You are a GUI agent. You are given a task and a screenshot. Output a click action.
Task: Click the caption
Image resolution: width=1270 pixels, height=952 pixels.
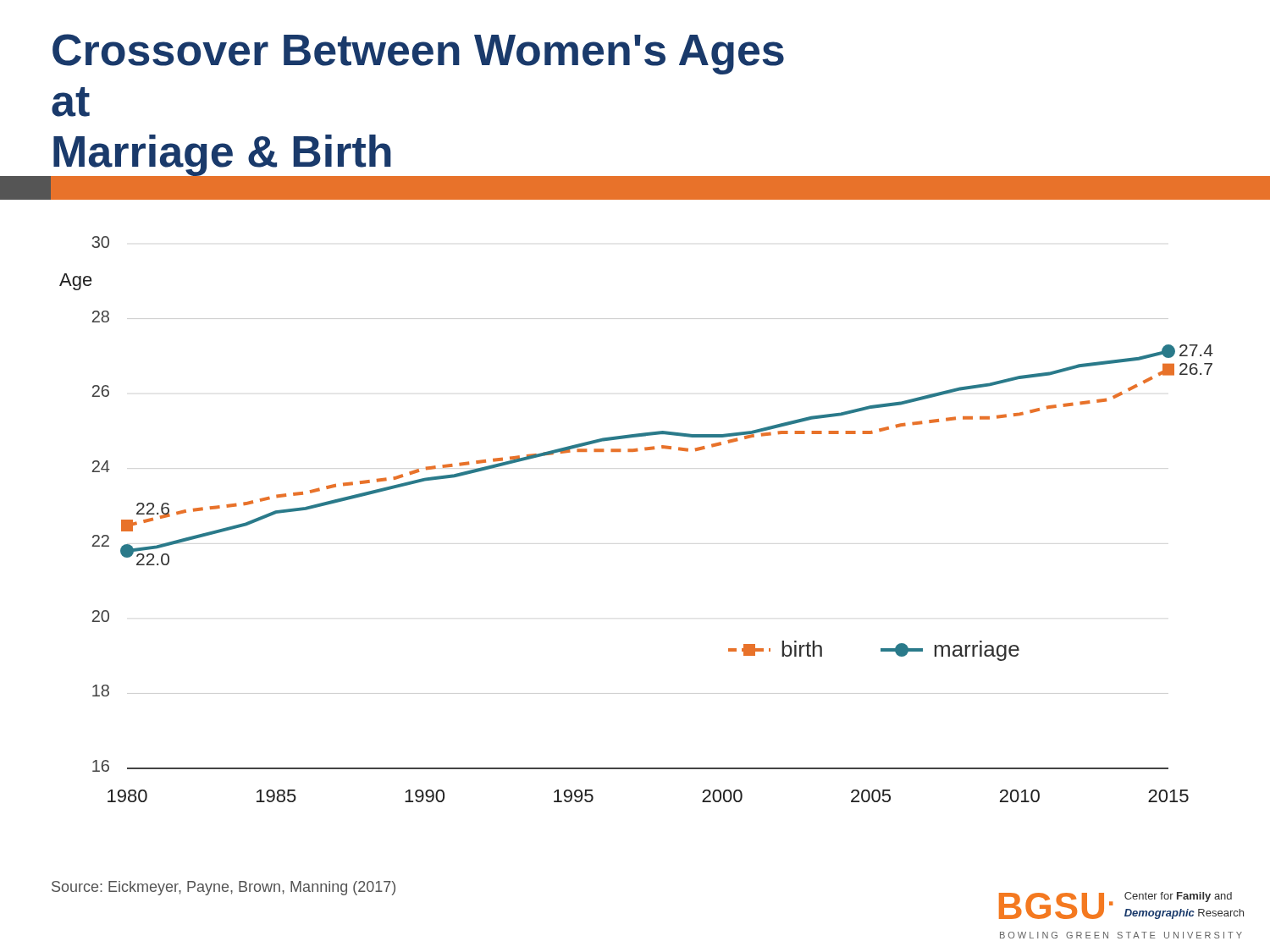(224, 887)
